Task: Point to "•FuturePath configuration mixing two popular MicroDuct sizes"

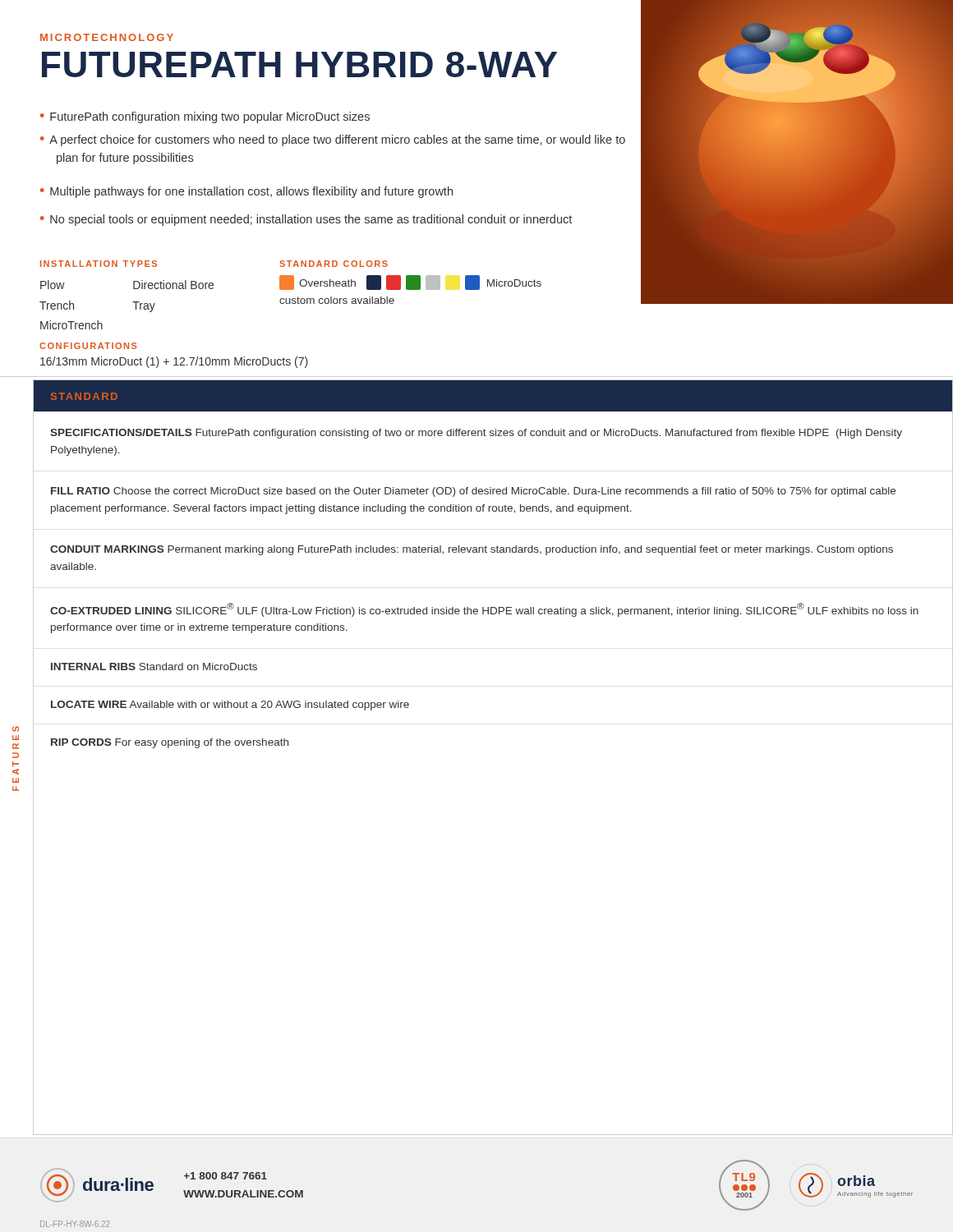Action: 205,116
